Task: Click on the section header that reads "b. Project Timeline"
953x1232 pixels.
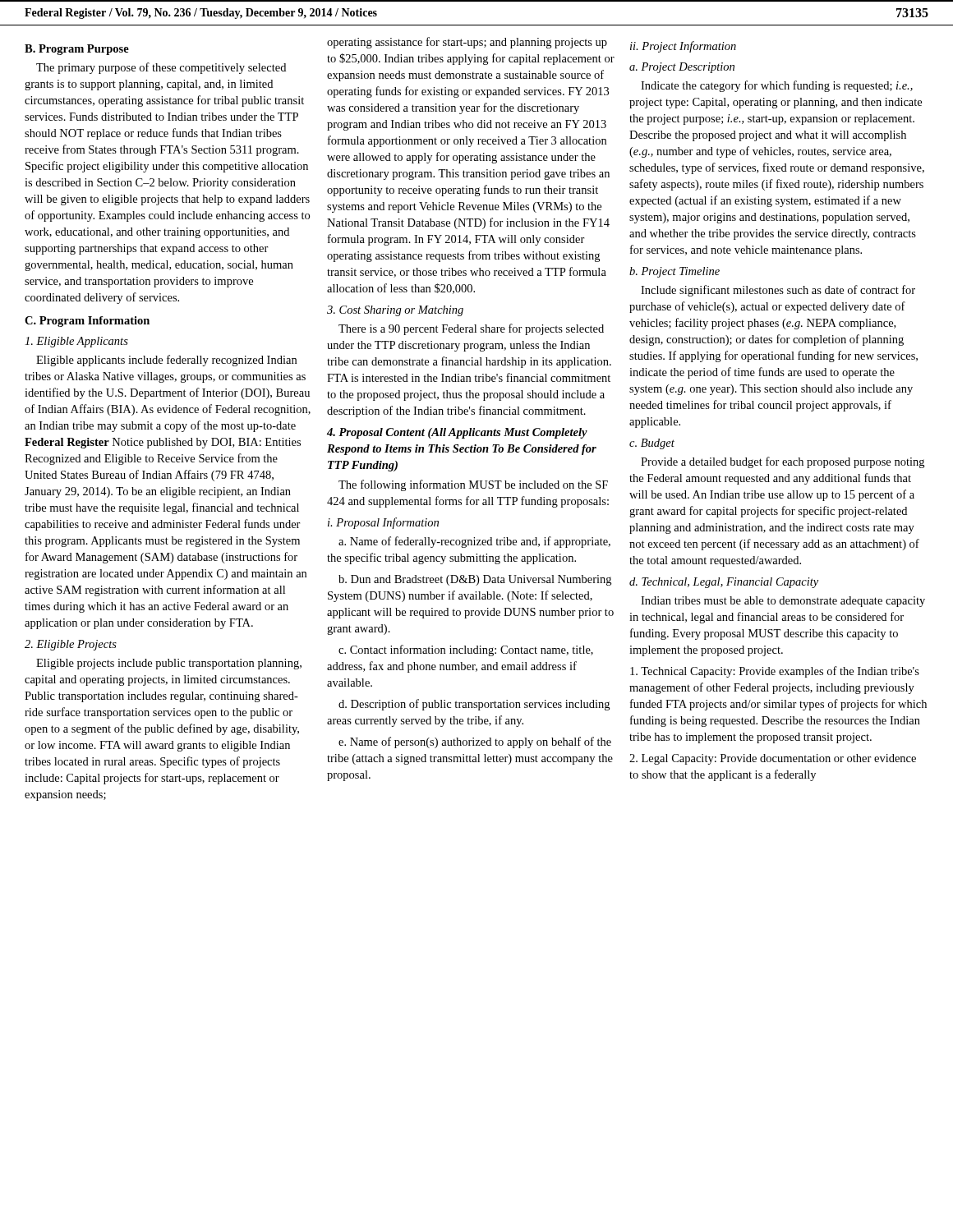Action: pyautogui.click(x=675, y=271)
